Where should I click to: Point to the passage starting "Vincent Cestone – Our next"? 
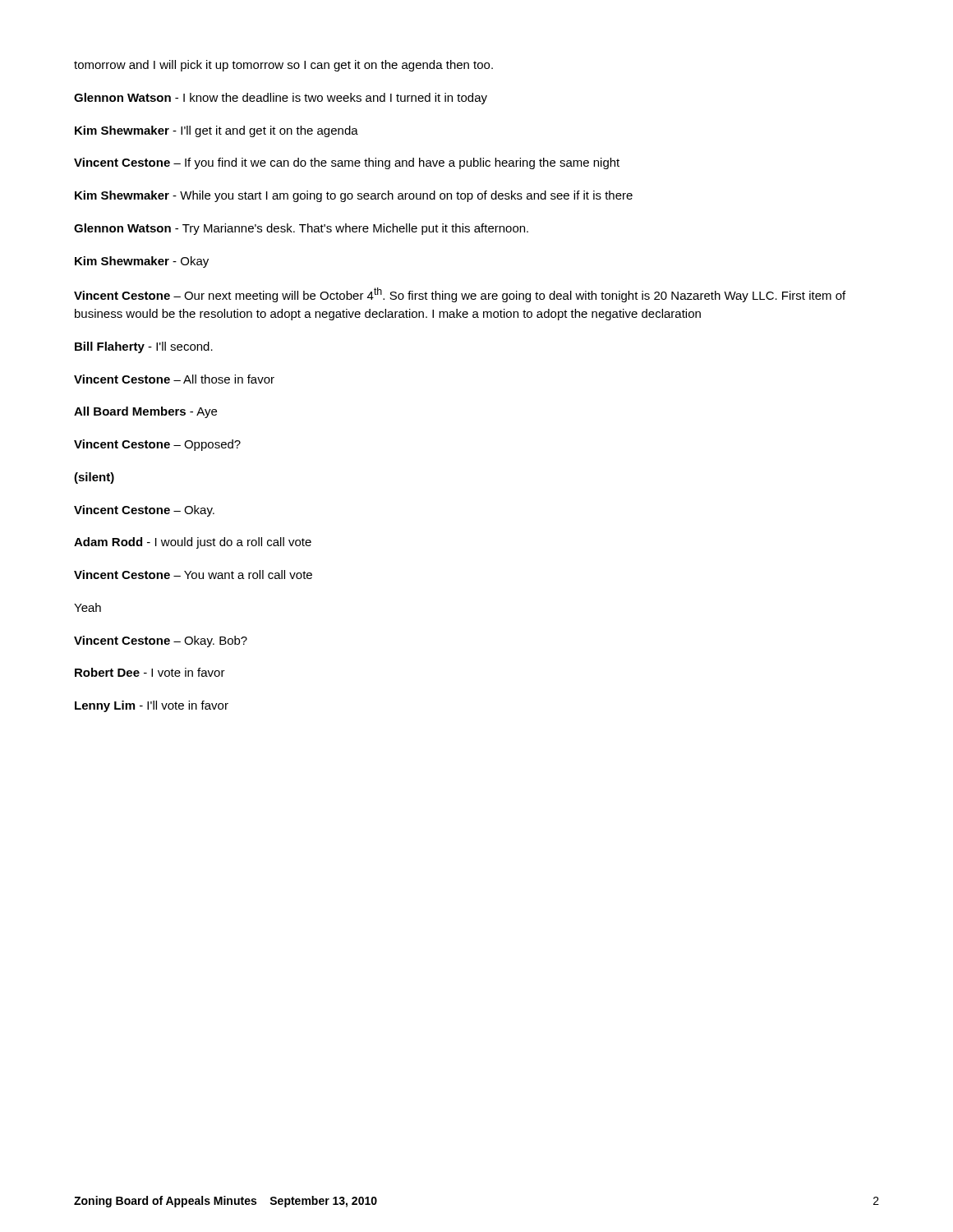tap(460, 303)
